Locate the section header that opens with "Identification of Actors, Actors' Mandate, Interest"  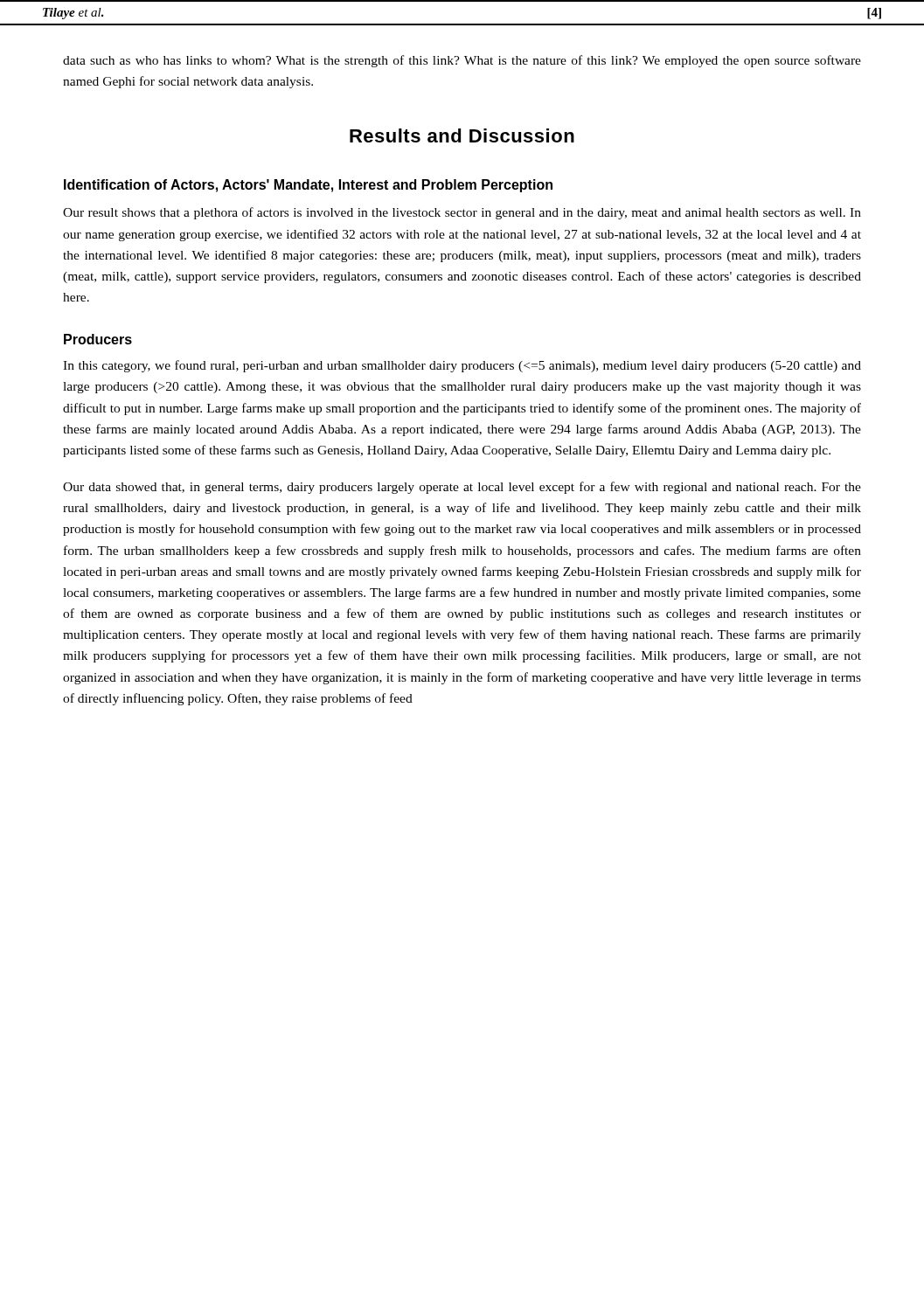coord(308,185)
